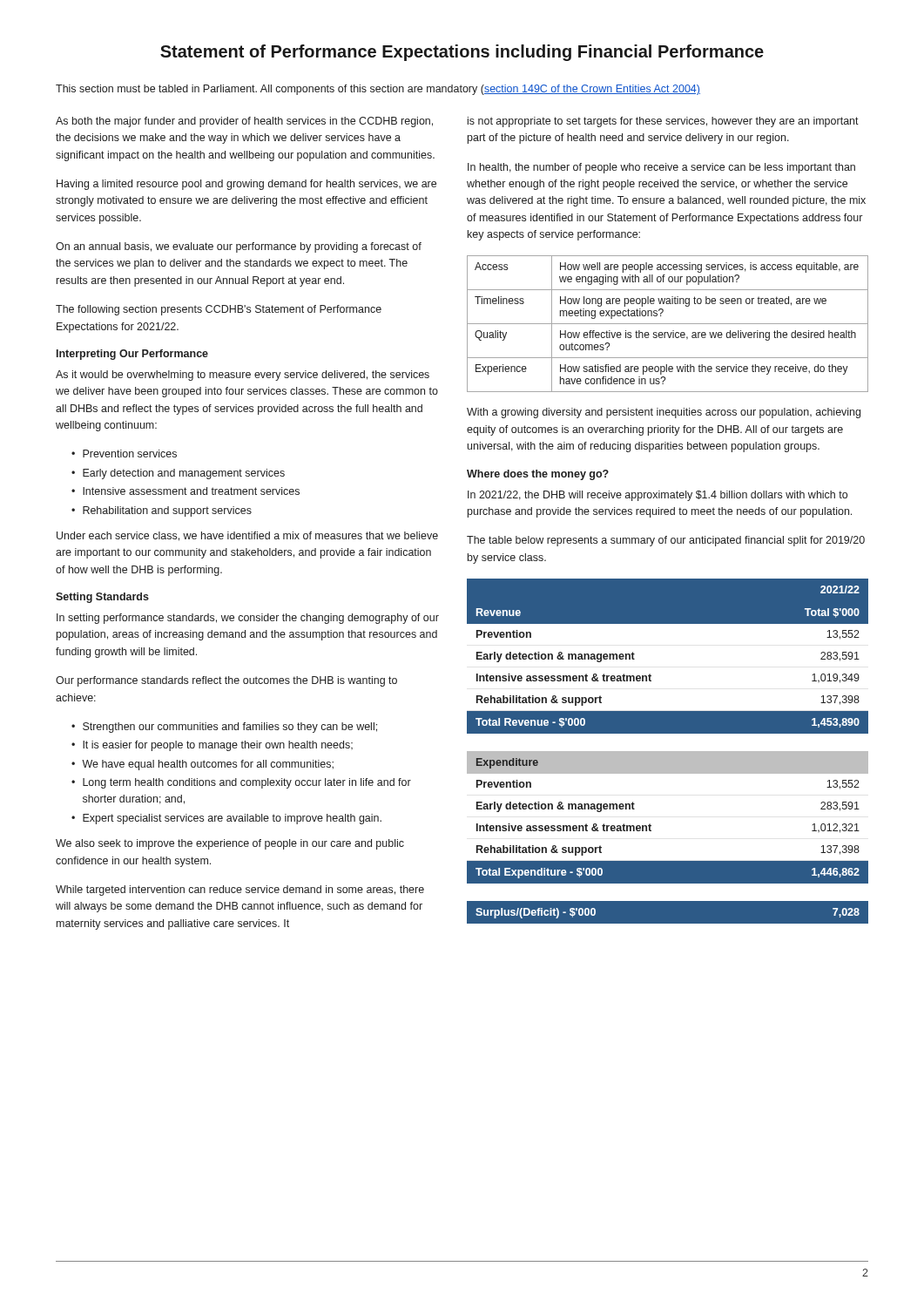Viewport: 924px width, 1307px height.
Task: Point to the block beginning "Long term health"
Action: 247,791
